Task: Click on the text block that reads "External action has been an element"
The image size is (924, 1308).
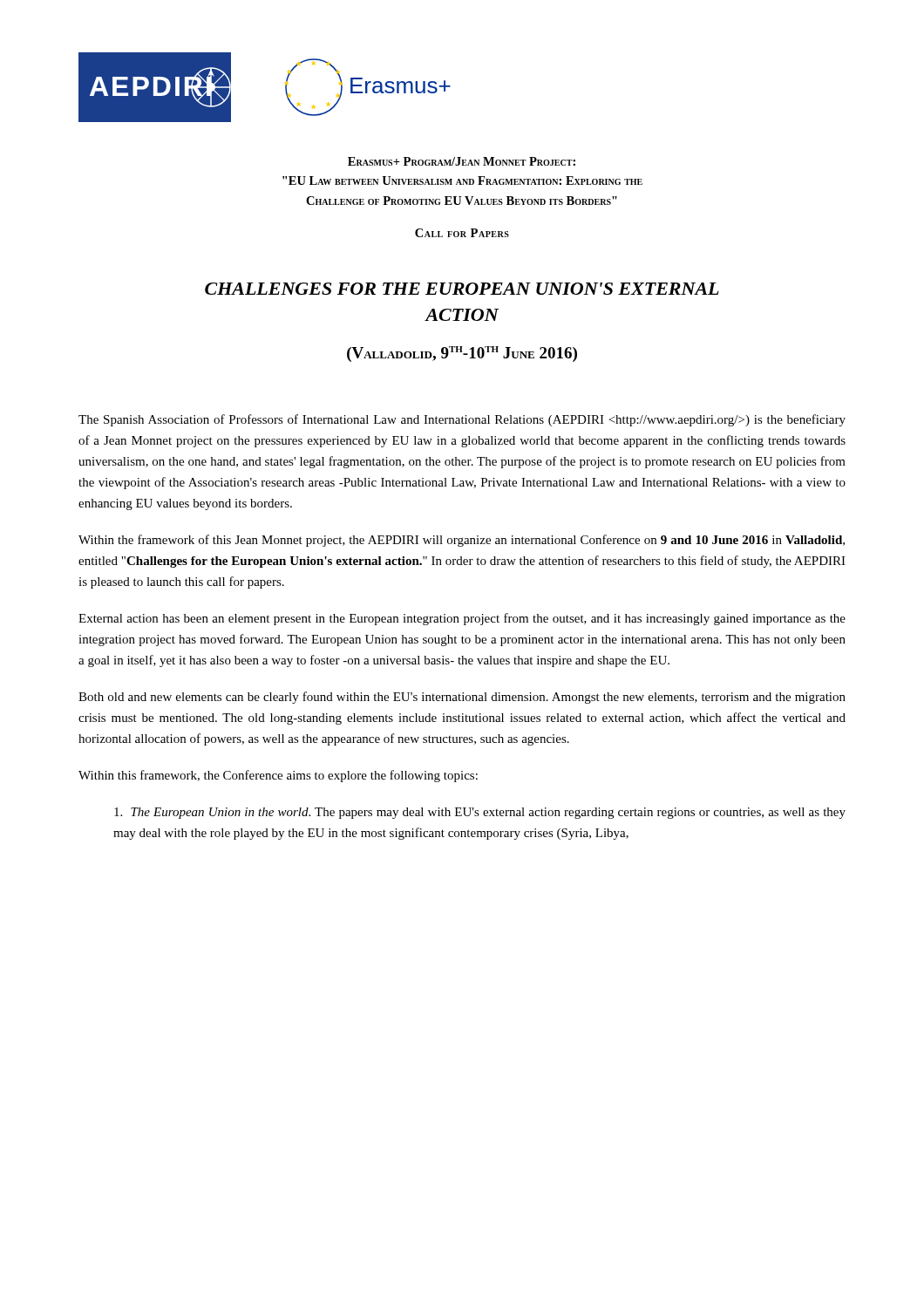Action: pos(462,639)
